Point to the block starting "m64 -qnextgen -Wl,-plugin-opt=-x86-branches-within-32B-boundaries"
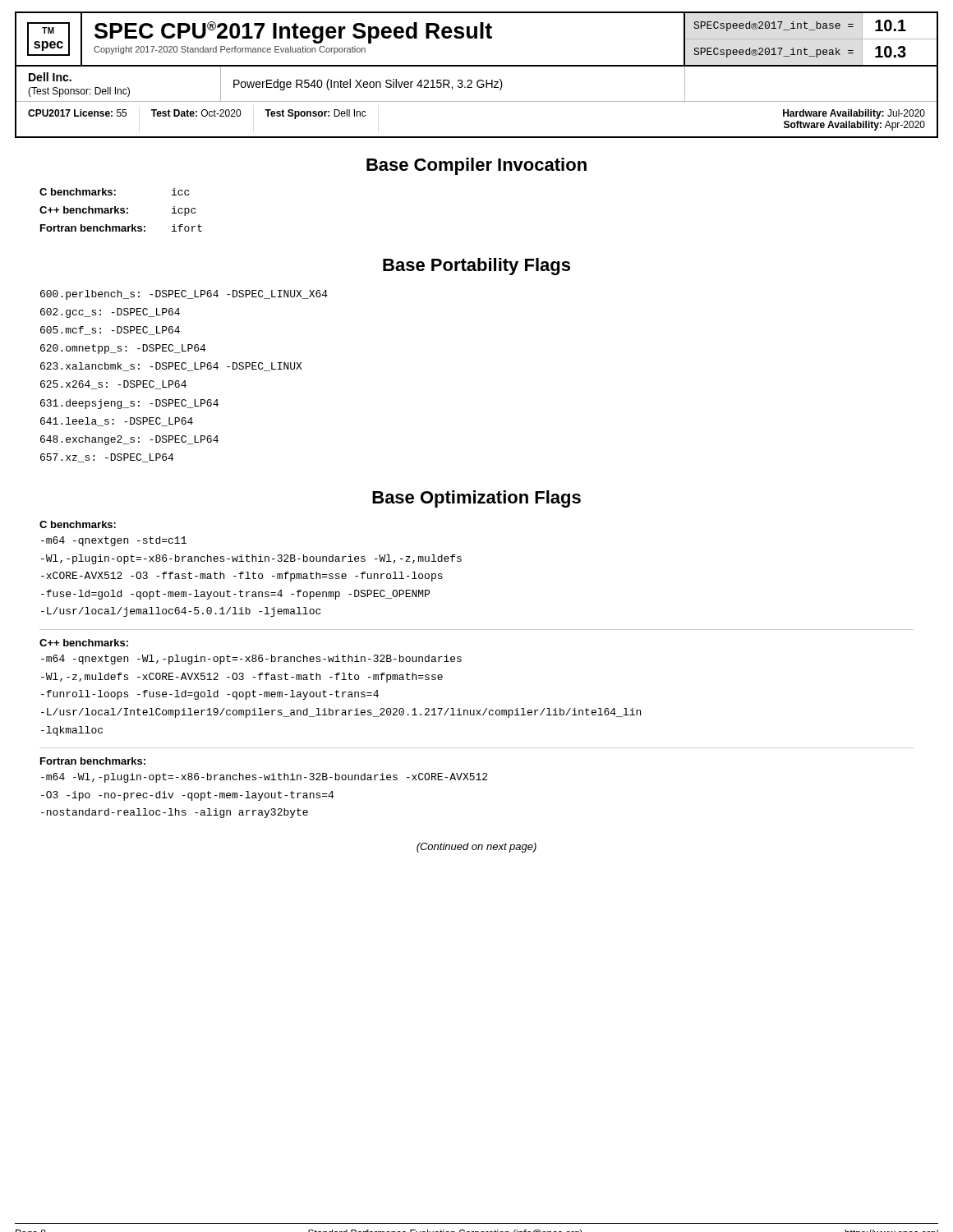 (x=341, y=695)
